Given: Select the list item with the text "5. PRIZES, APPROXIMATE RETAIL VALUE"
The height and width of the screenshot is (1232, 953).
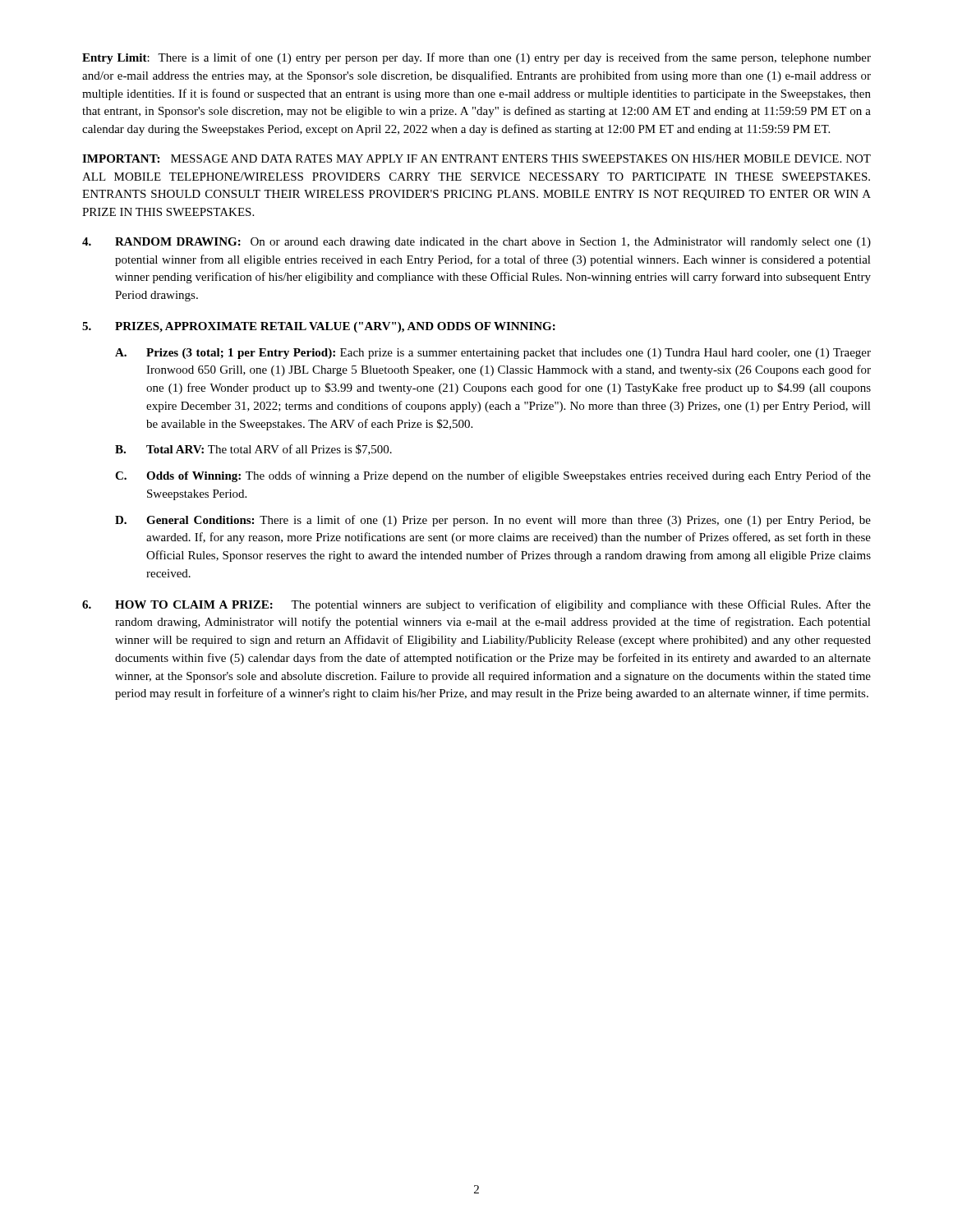Looking at the screenshot, I should 319,327.
